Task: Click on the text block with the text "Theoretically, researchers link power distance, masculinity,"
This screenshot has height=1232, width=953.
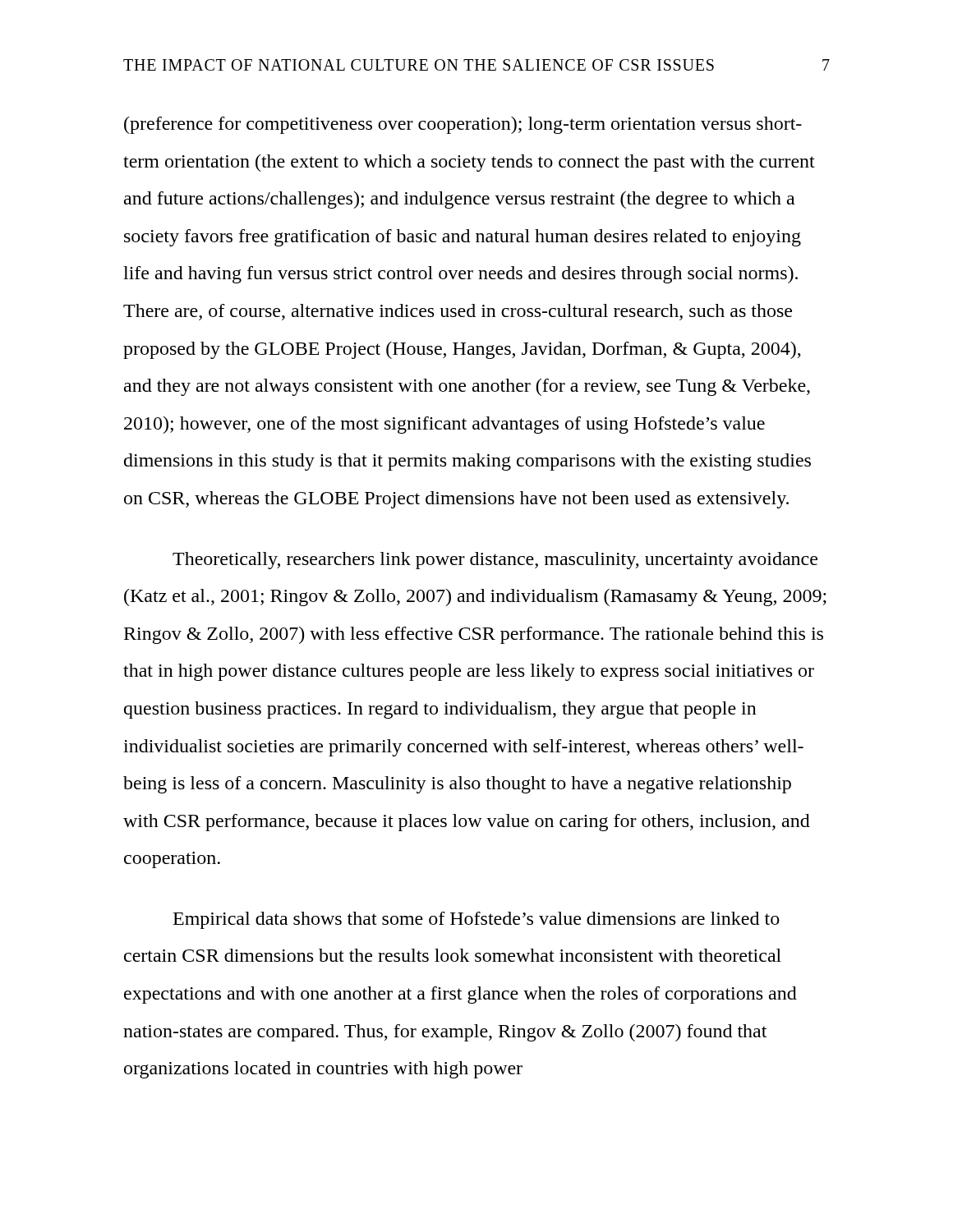Action: tap(475, 708)
